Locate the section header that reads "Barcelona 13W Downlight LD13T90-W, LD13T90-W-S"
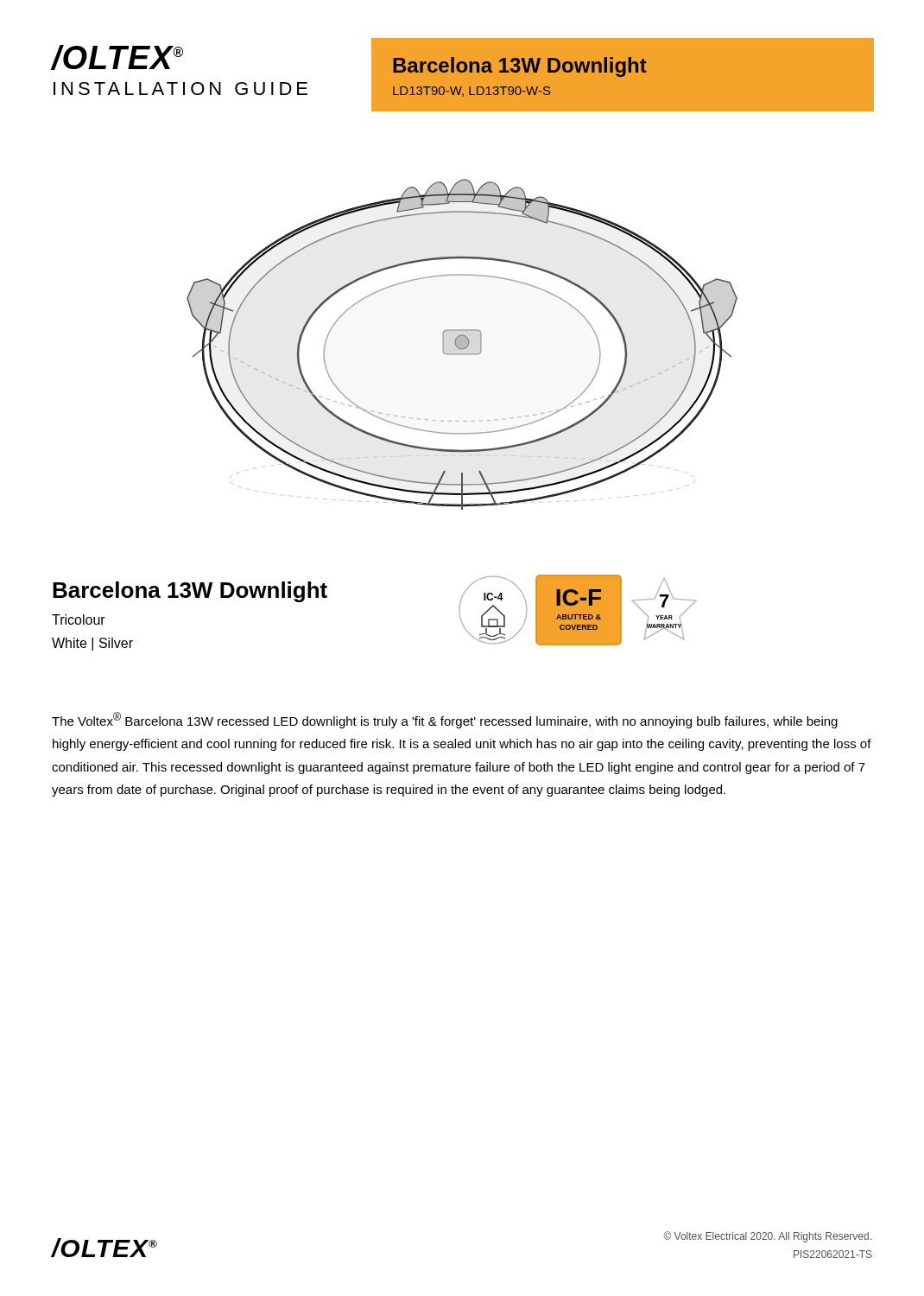 [623, 75]
